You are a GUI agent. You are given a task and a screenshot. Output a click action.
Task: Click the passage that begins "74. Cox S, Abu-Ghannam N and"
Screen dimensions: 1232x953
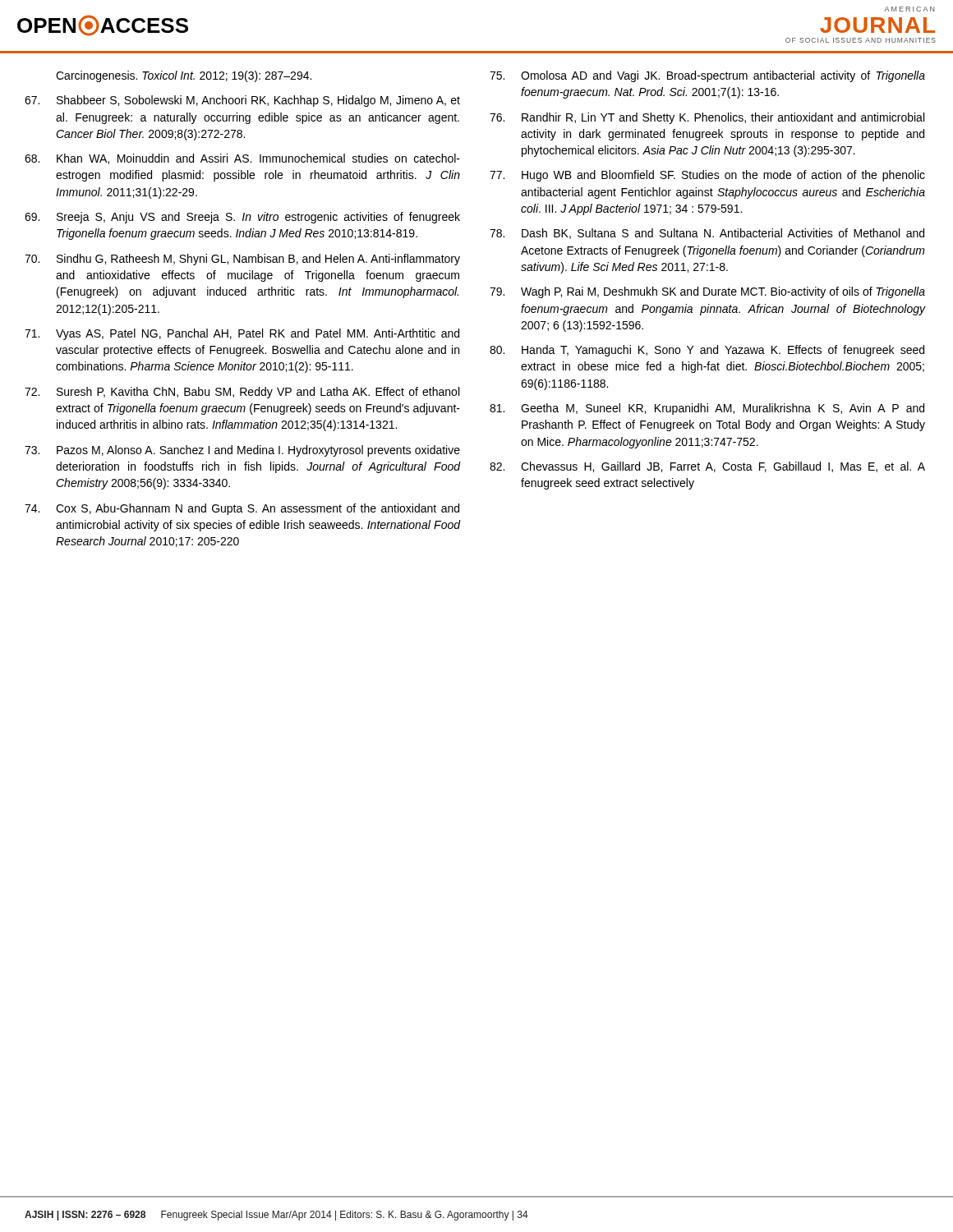click(x=242, y=525)
